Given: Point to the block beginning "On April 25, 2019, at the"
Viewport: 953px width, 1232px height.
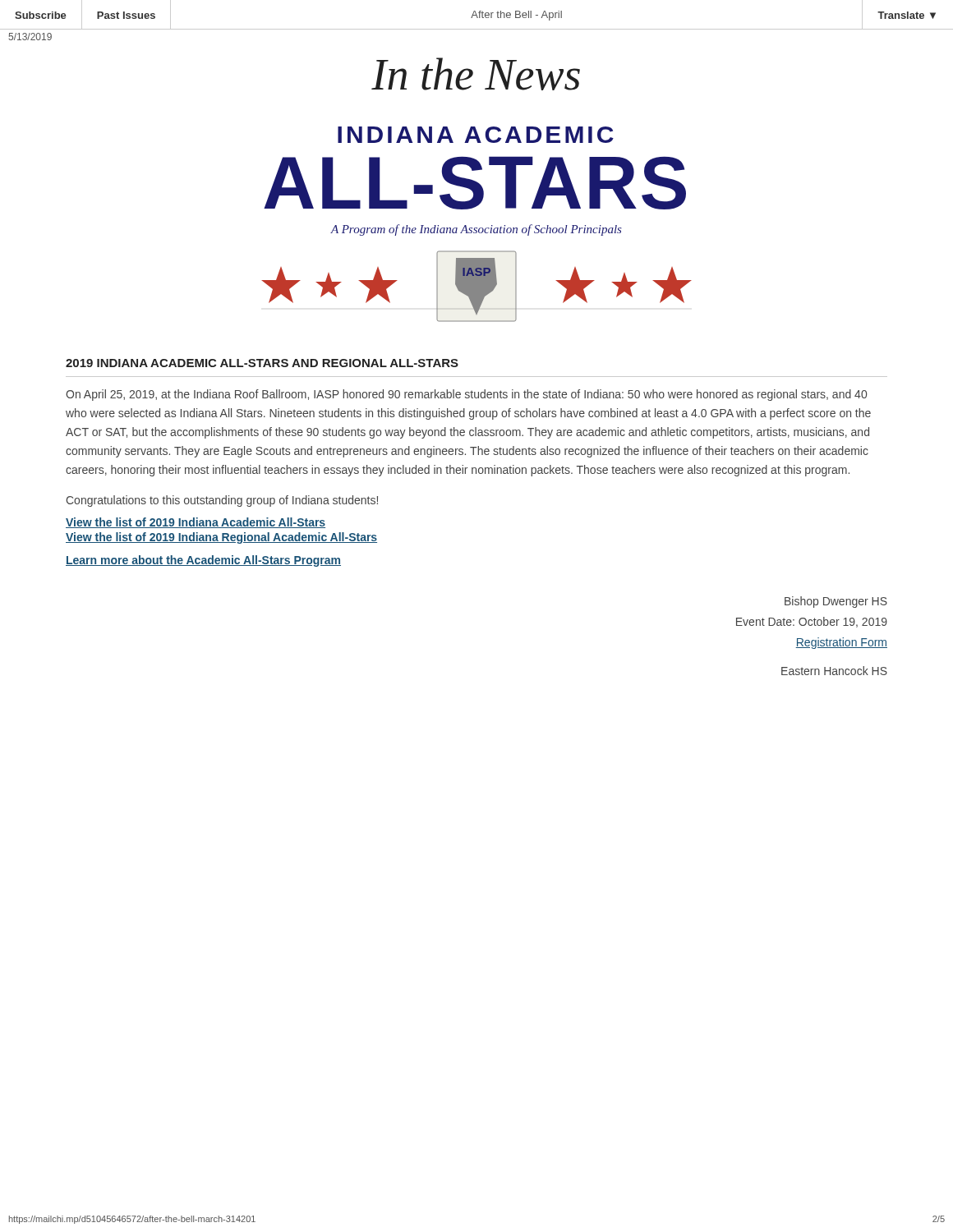Looking at the screenshot, I should (468, 432).
